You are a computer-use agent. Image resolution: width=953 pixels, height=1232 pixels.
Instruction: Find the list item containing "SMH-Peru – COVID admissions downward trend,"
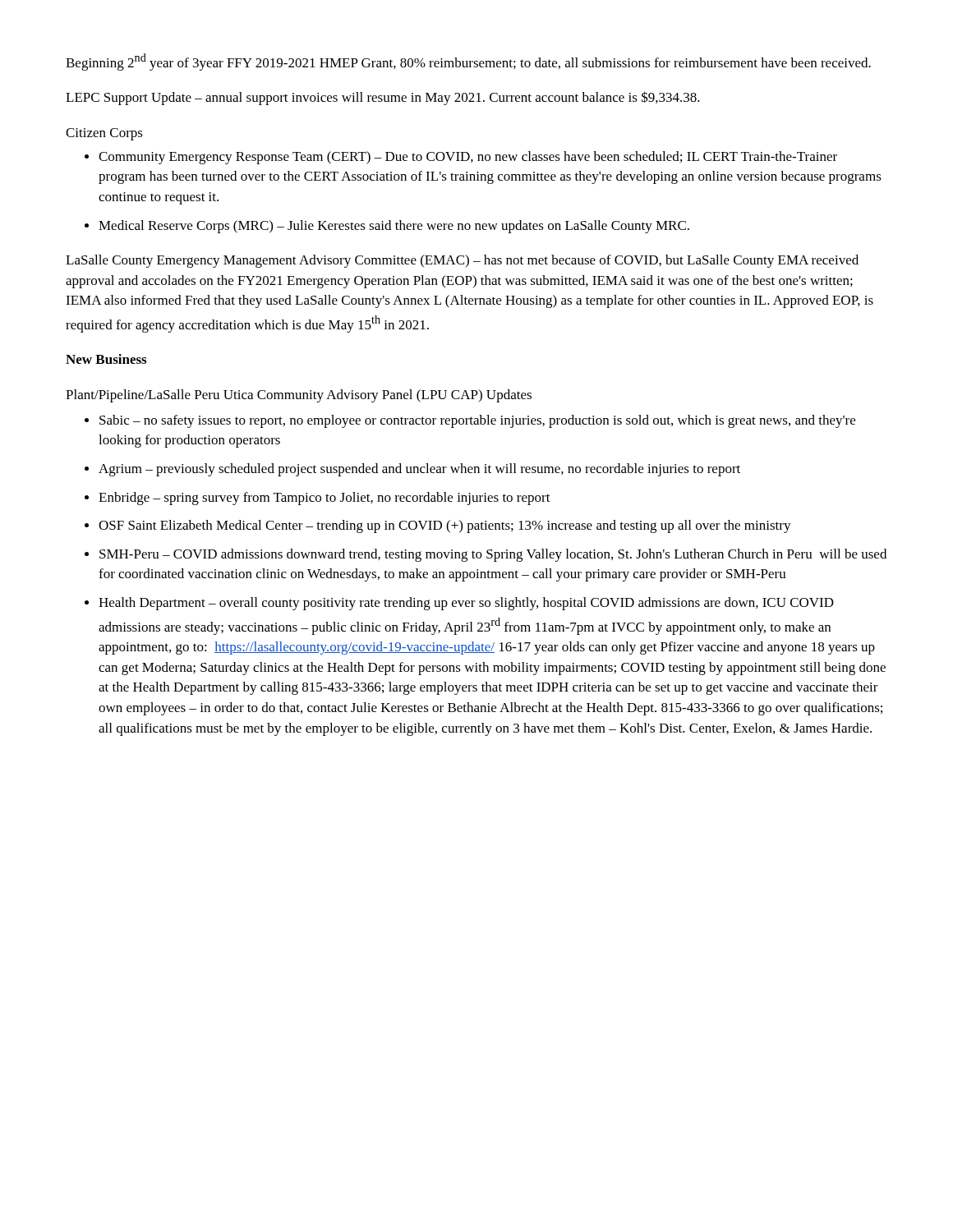pos(493,564)
